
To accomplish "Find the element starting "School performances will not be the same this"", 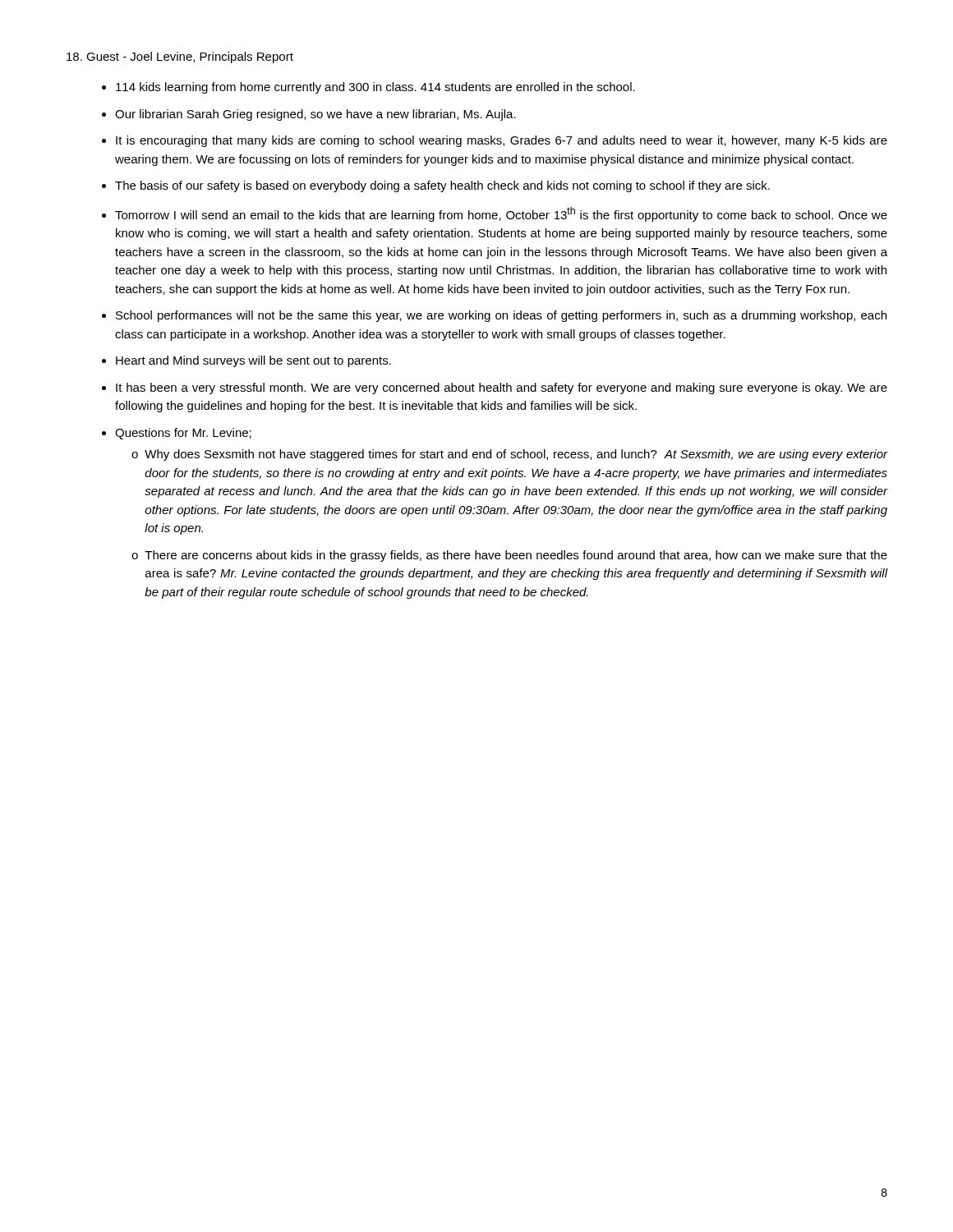I will coord(501,324).
